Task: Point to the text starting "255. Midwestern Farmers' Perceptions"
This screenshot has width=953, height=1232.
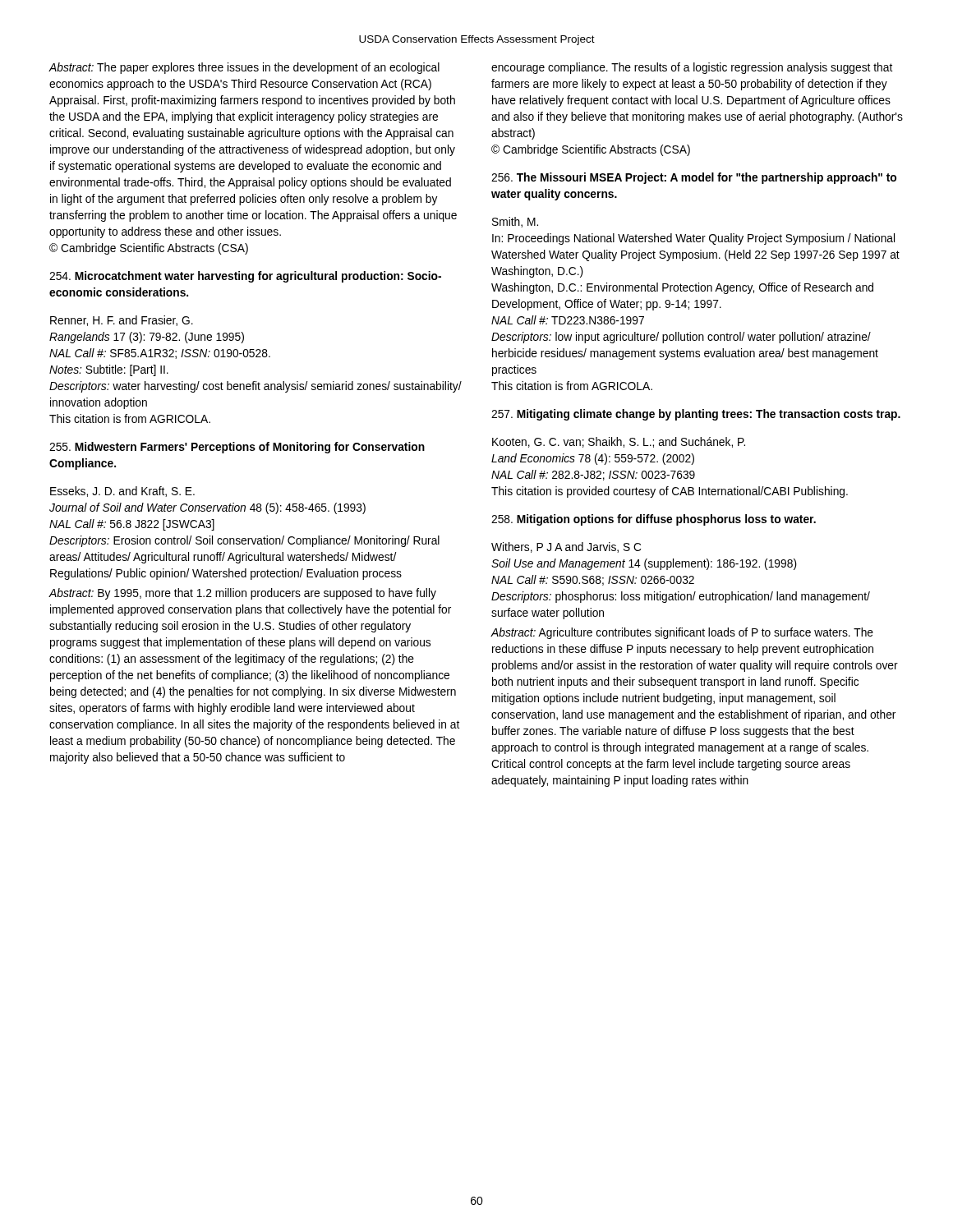Action: [237, 455]
